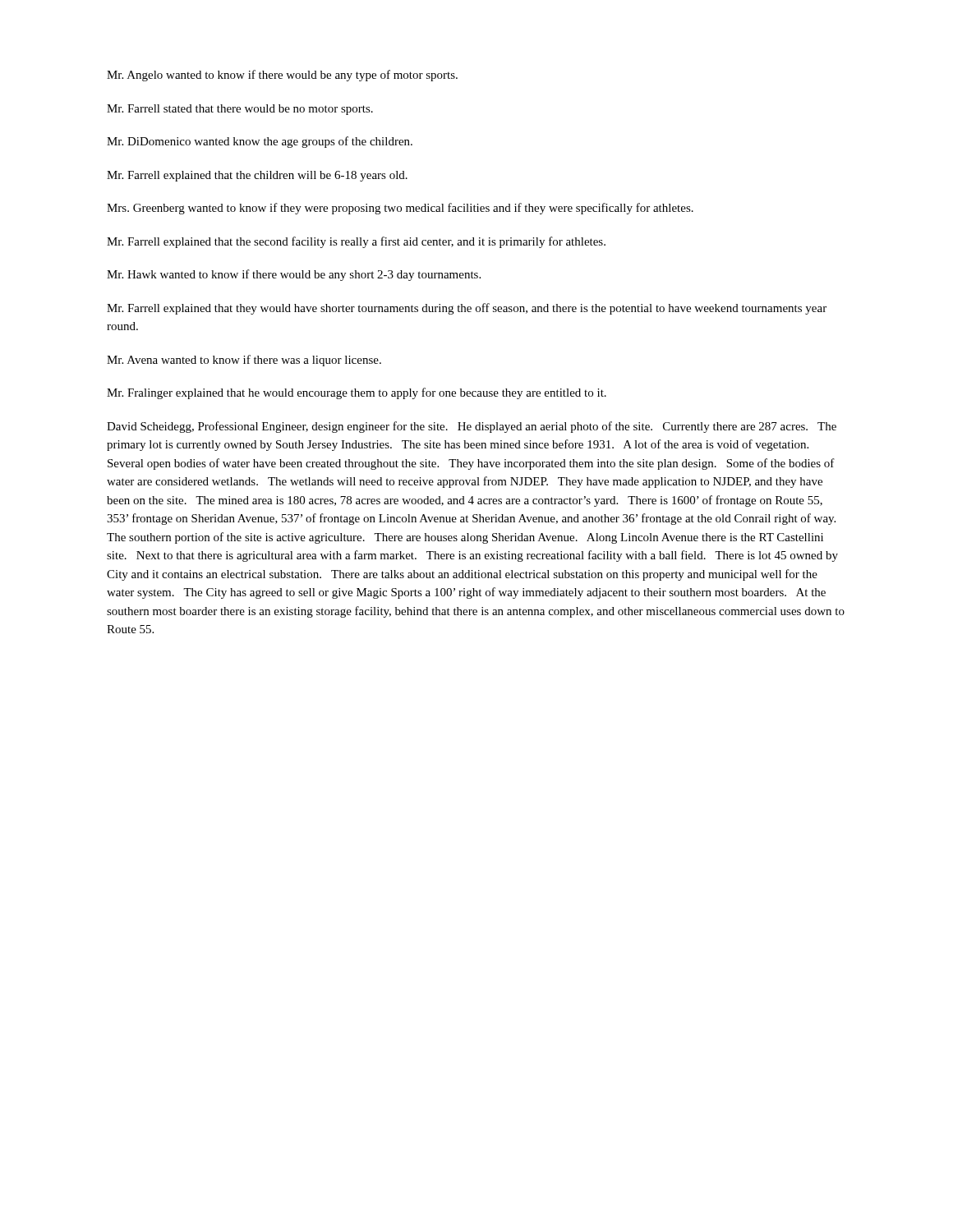Screen dimensions: 1232x953
Task: Click on the region starting "Mr. Angelo wanted to know if there would"
Action: (x=283, y=75)
